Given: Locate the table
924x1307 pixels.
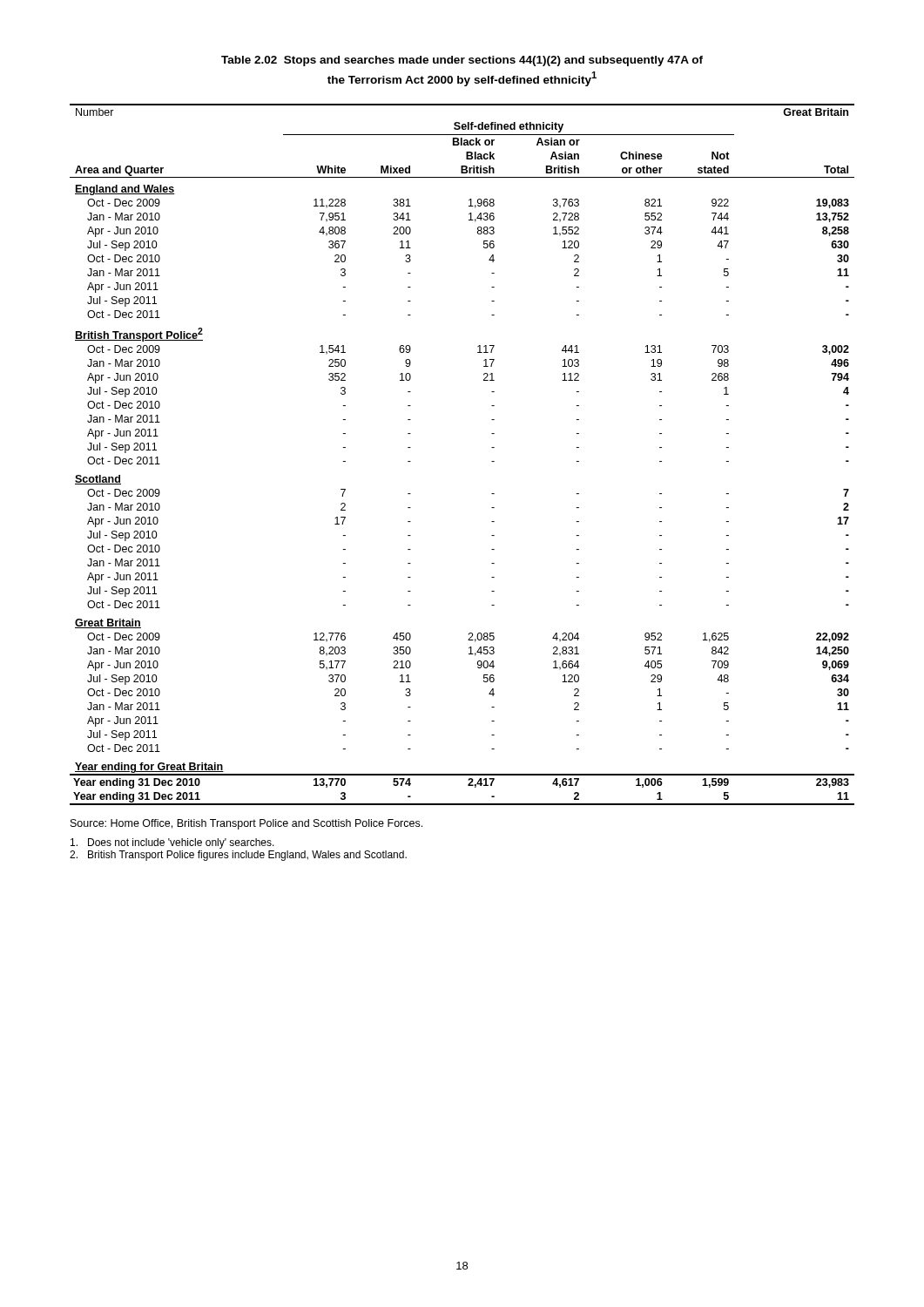Looking at the screenshot, I should click(462, 455).
